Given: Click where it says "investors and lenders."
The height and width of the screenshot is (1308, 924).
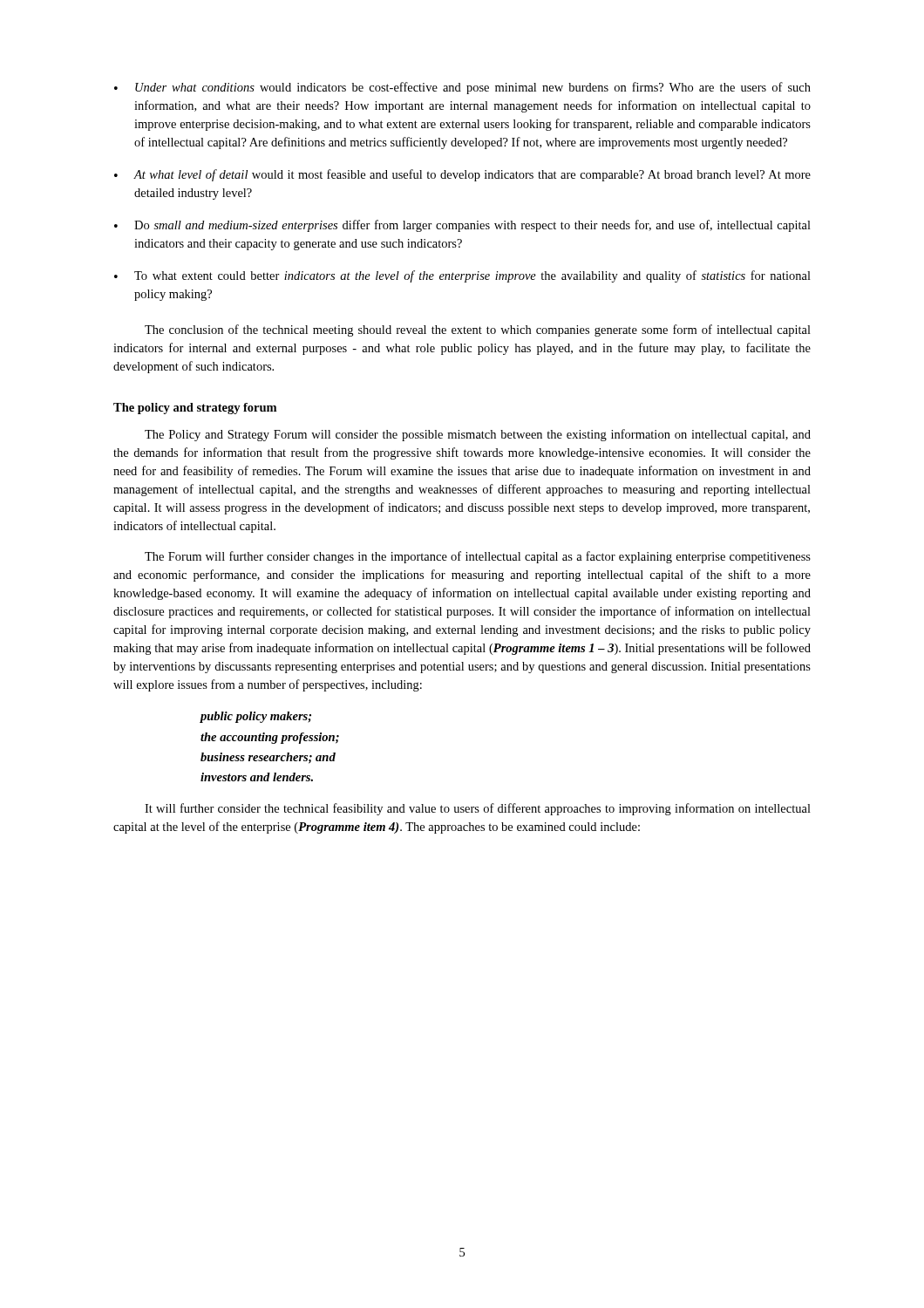Looking at the screenshot, I should tap(257, 777).
